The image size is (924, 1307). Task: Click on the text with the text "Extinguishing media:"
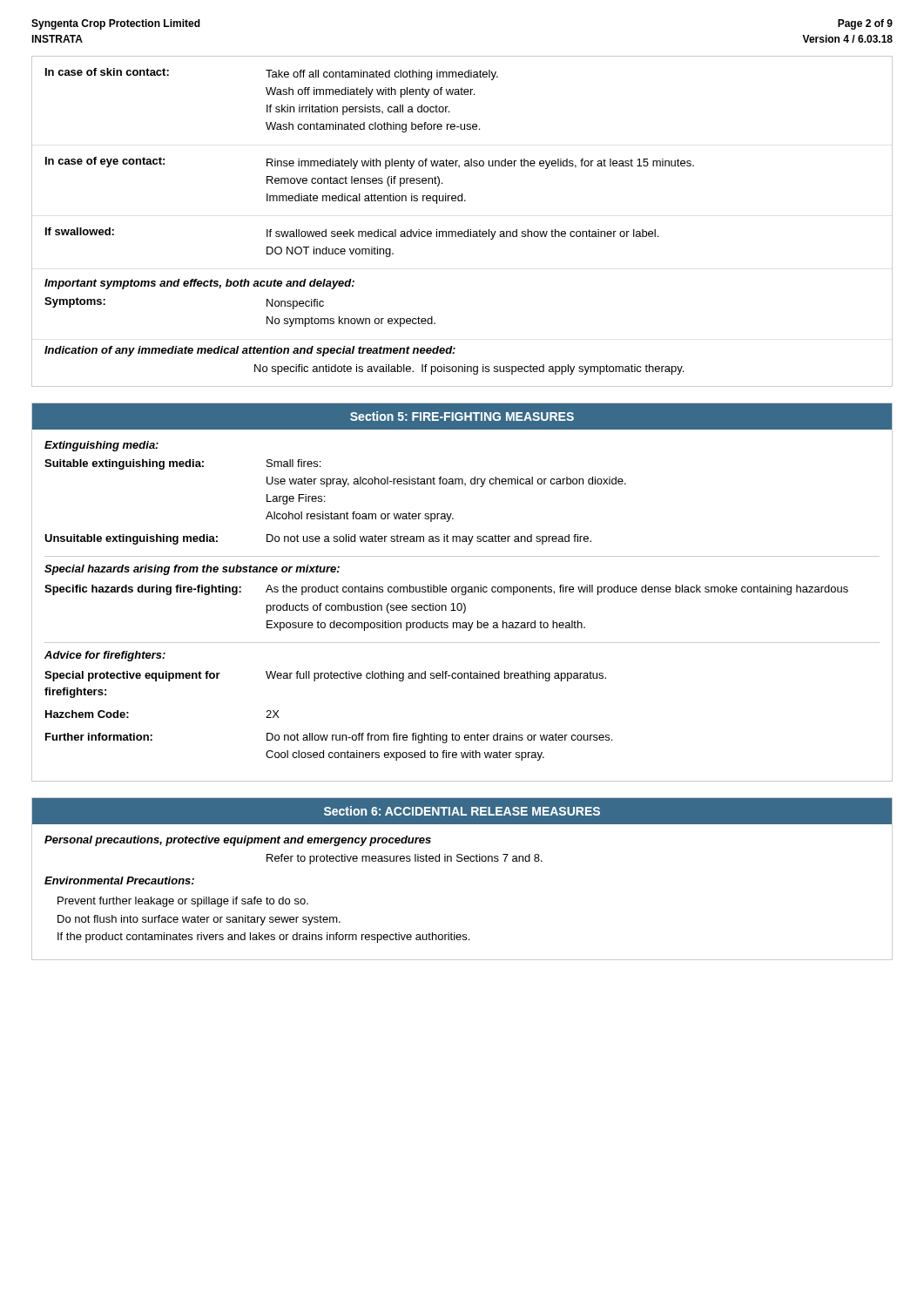pos(102,445)
